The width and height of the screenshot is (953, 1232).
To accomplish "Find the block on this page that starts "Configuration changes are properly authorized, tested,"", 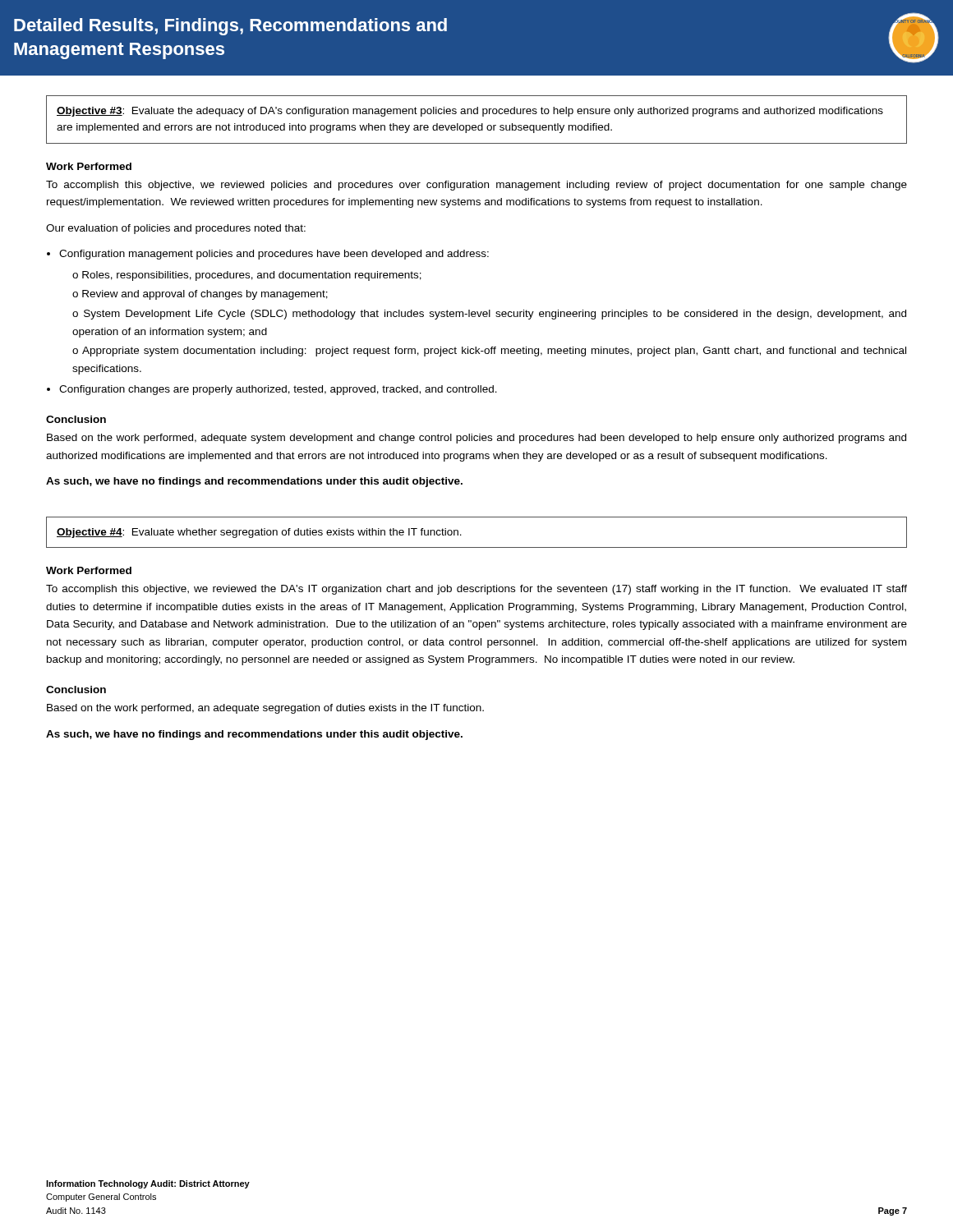I will pos(278,389).
